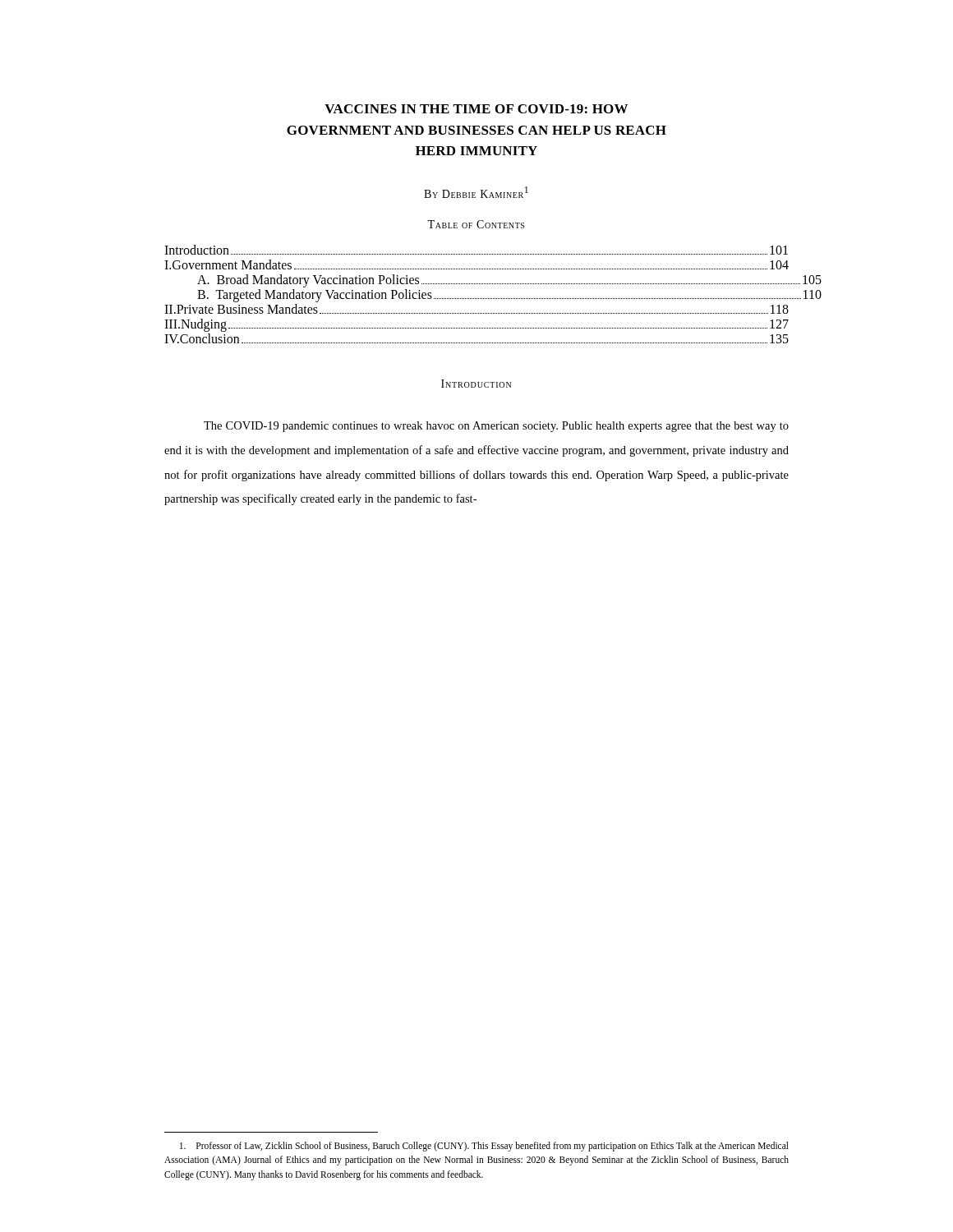The height and width of the screenshot is (1232, 953).
Task: Find the list item containing "III.Nudging 127"
Action: (476, 325)
